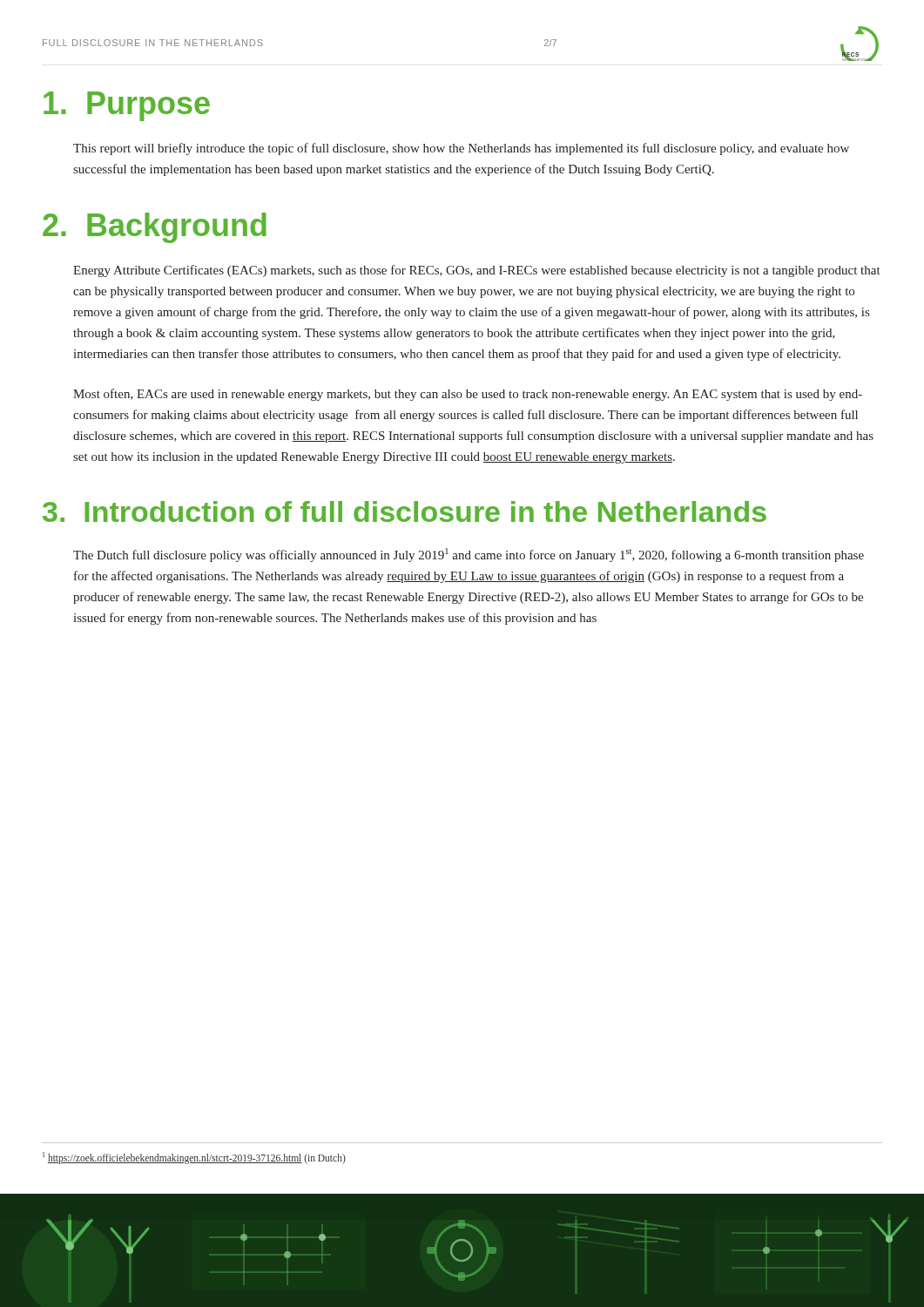Where does it say "2. Background"?
This screenshot has width=924, height=1307.
tap(155, 228)
